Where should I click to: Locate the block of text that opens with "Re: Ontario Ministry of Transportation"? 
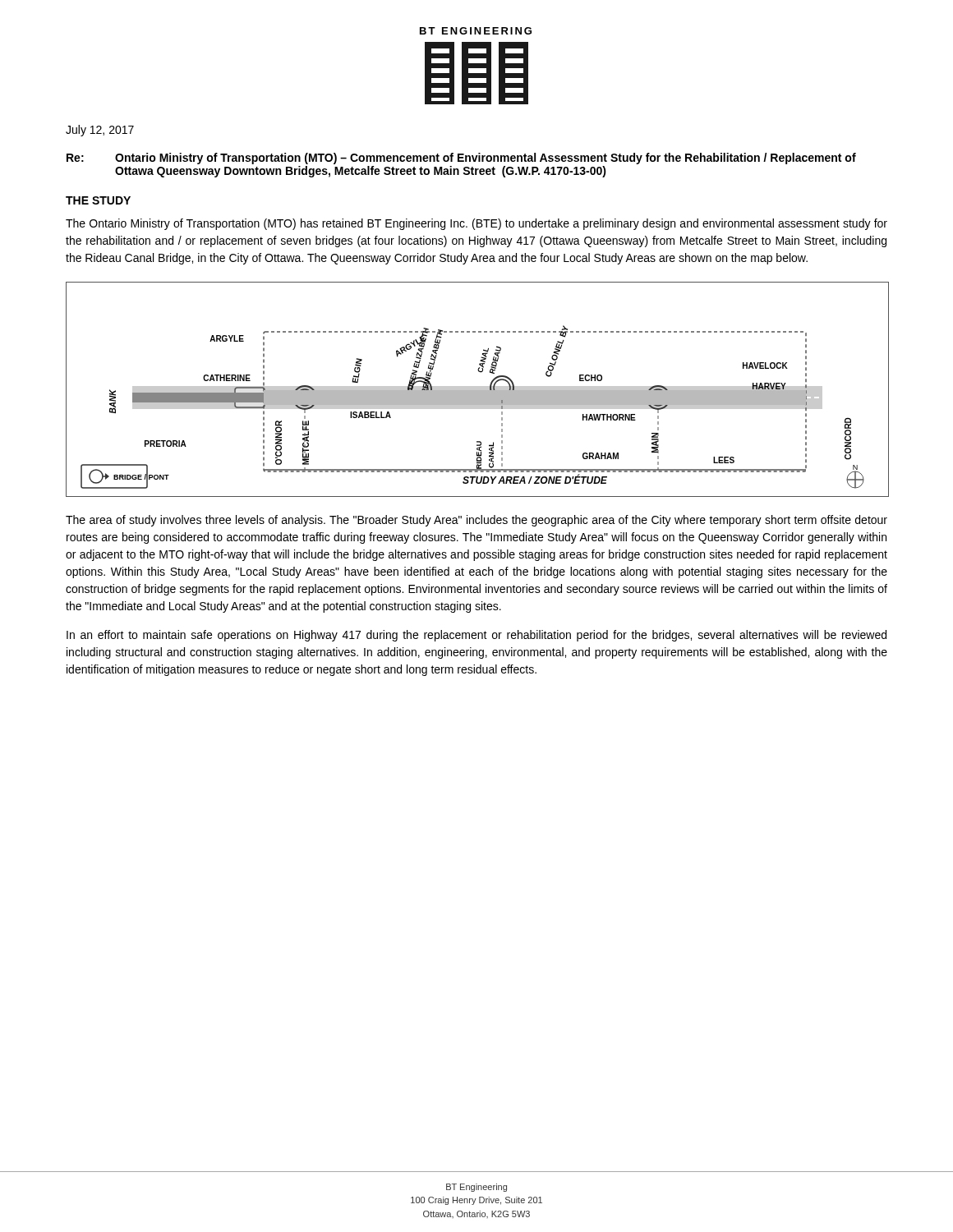pos(476,164)
